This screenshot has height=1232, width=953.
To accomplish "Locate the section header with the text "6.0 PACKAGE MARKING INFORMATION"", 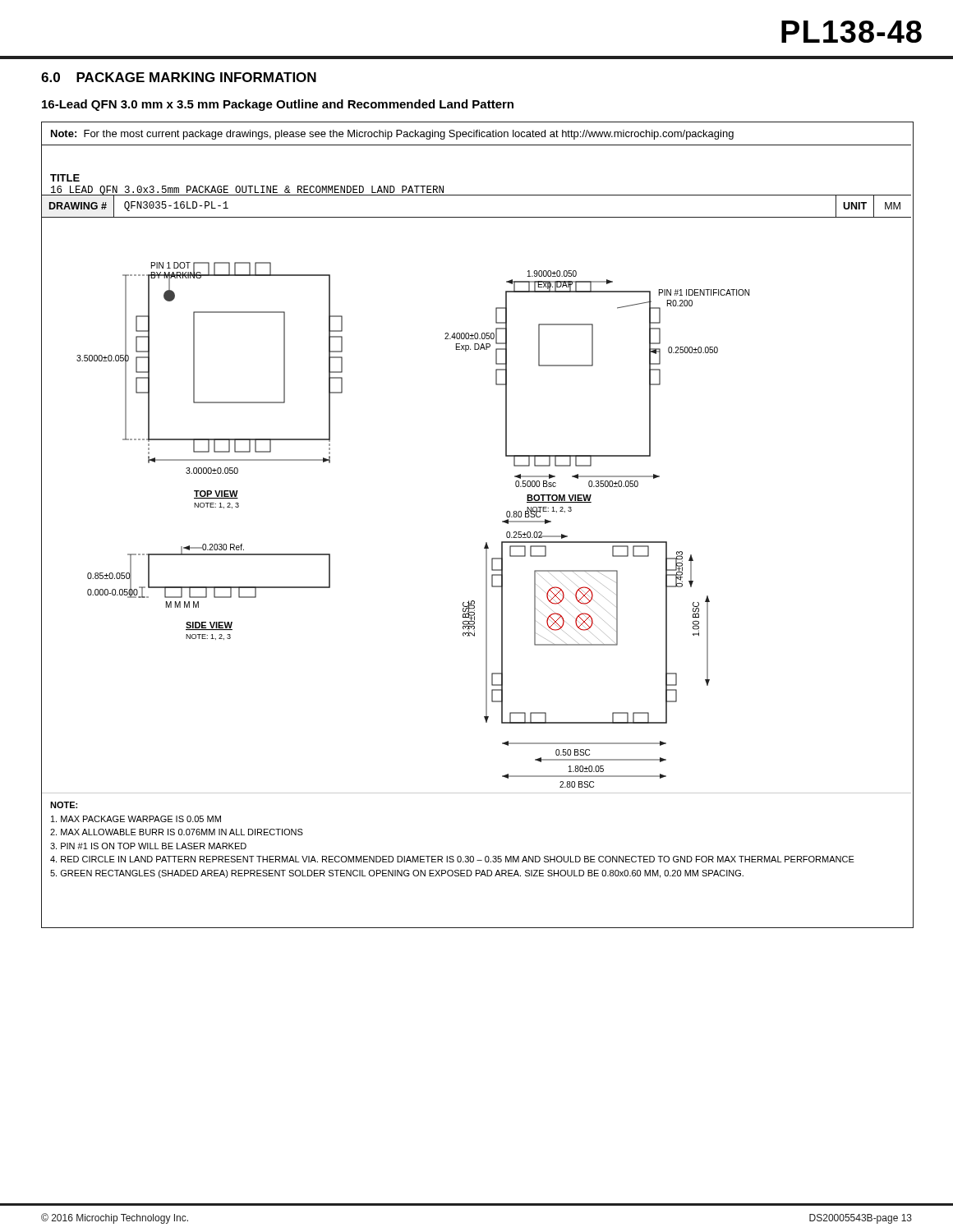I will click(x=179, y=78).
